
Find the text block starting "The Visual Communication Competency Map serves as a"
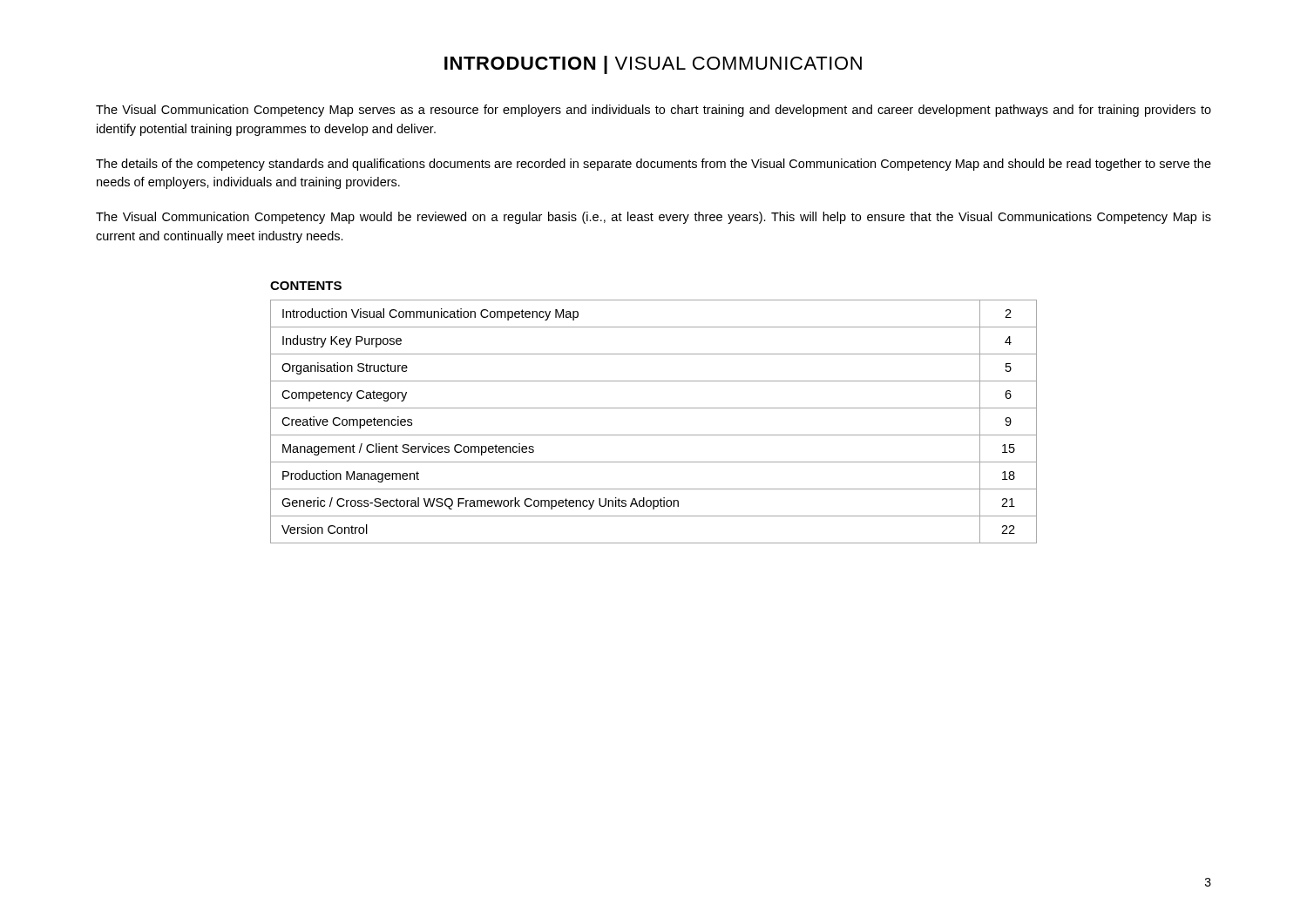point(654,119)
